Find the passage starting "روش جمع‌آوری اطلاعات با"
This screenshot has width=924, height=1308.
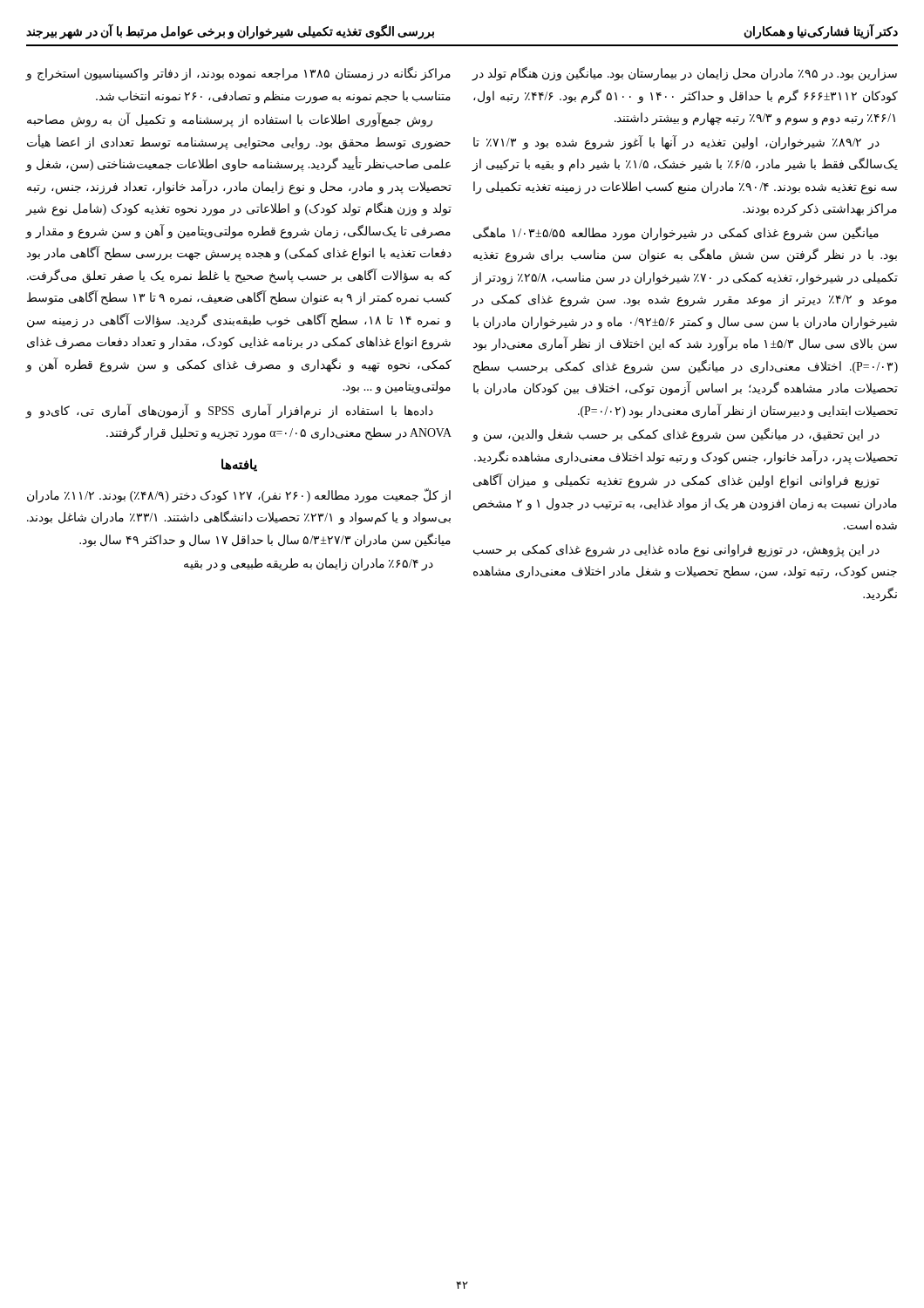[239, 254]
